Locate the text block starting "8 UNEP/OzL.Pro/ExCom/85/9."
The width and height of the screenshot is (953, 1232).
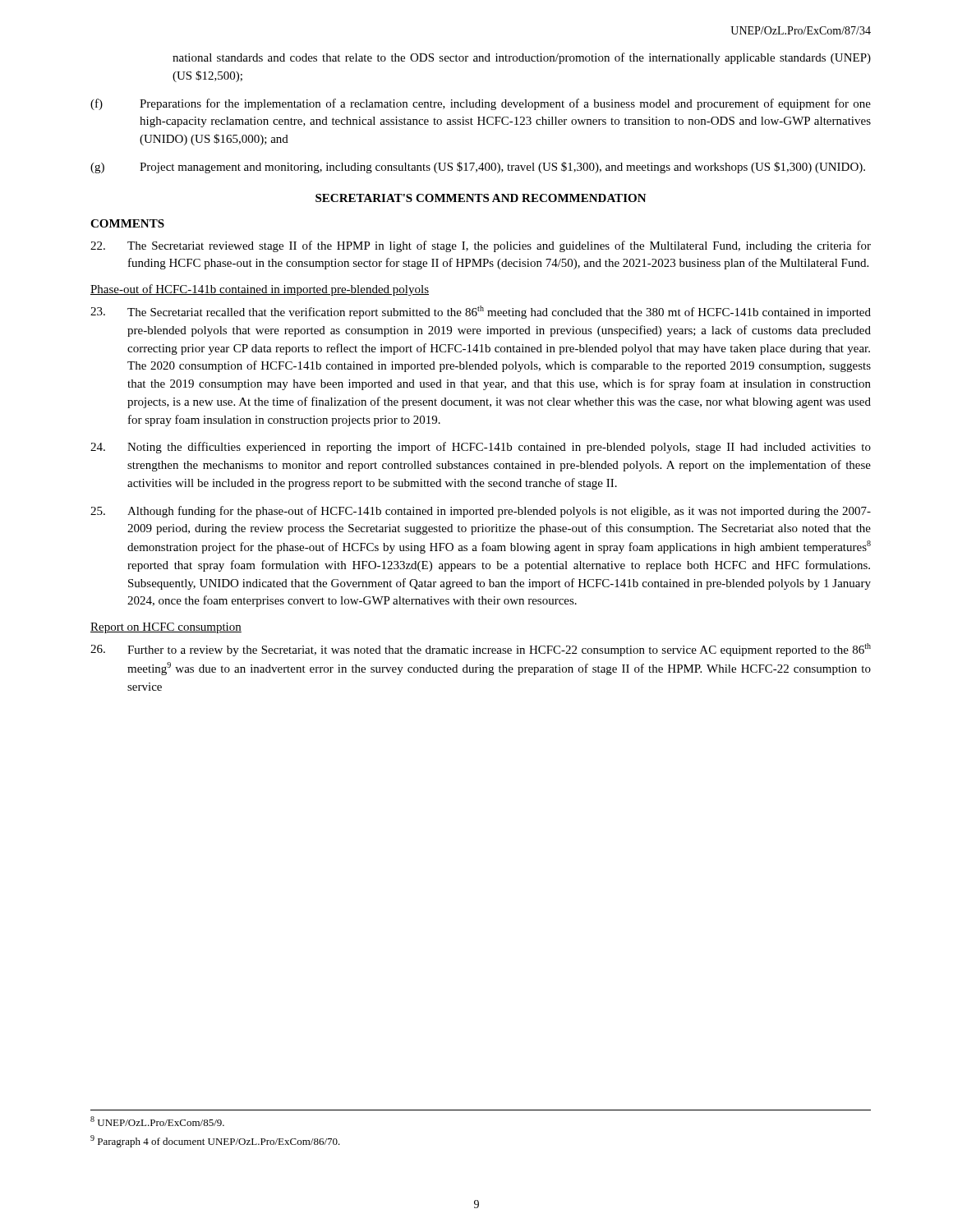tap(158, 1122)
